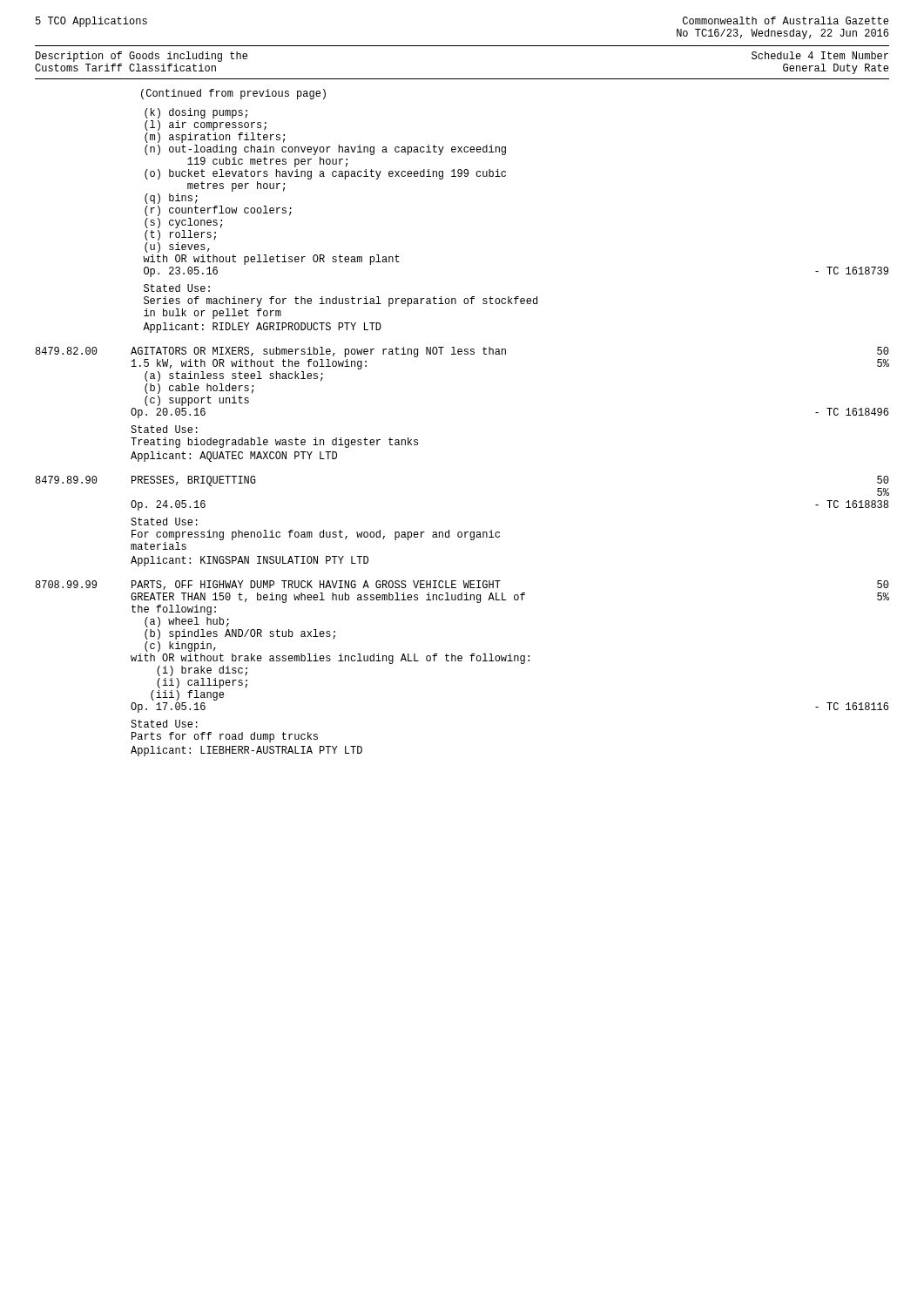Point to the block beginning "82.00 AGITATORS OR"

(x=462, y=352)
